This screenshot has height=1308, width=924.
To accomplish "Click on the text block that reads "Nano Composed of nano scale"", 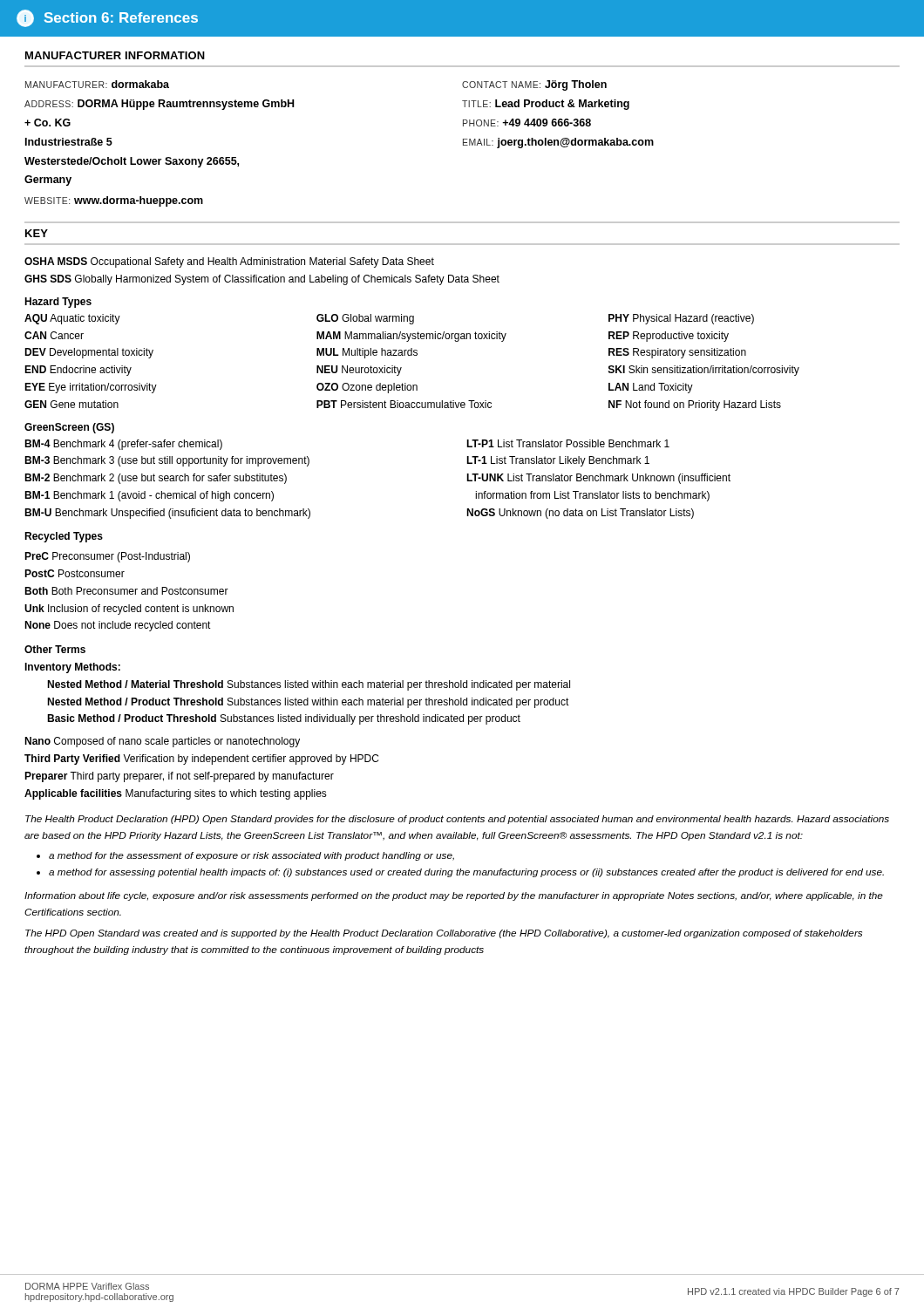I will (162, 742).
